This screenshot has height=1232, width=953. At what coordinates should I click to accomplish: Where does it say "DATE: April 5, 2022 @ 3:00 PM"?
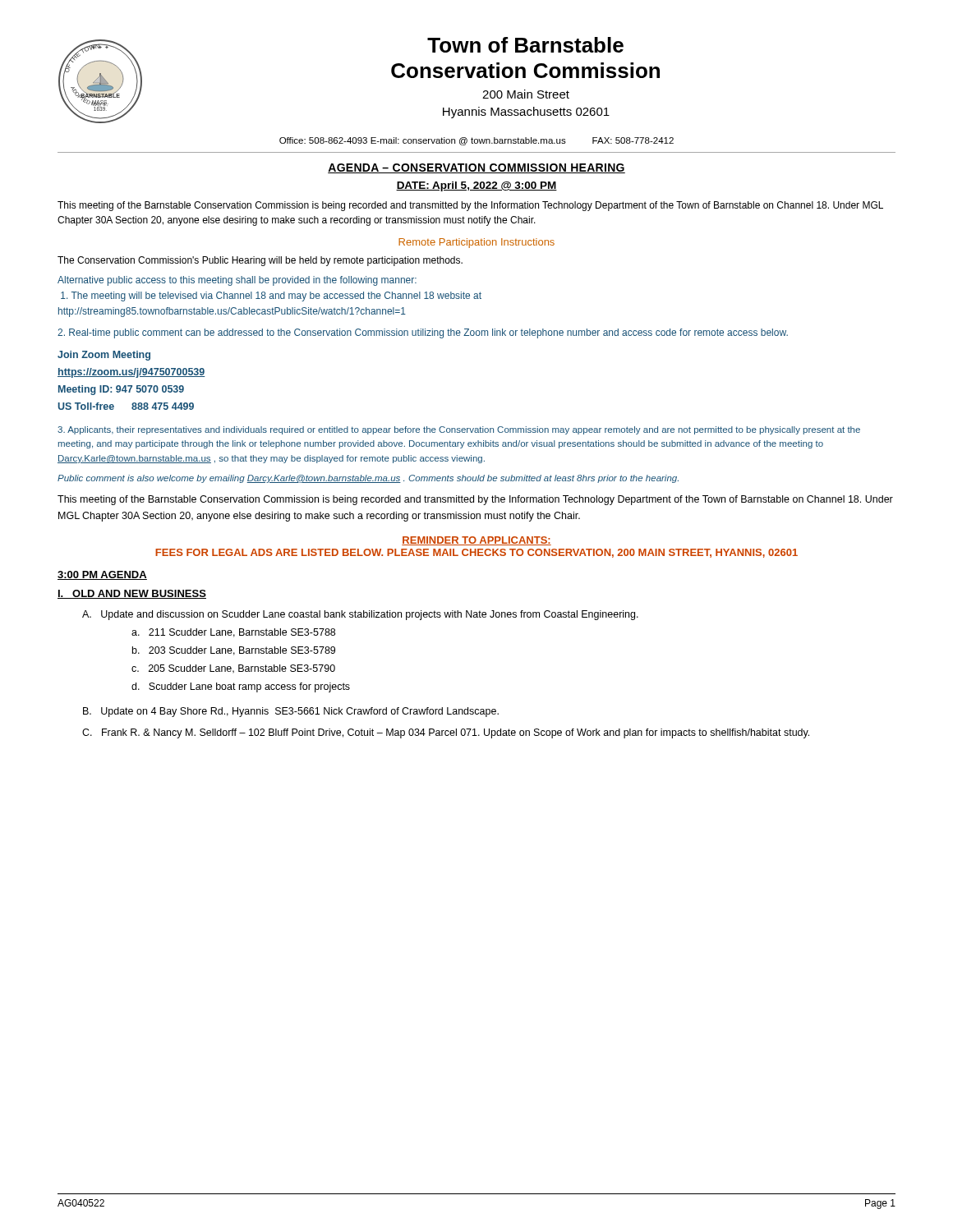click(476, 185)
